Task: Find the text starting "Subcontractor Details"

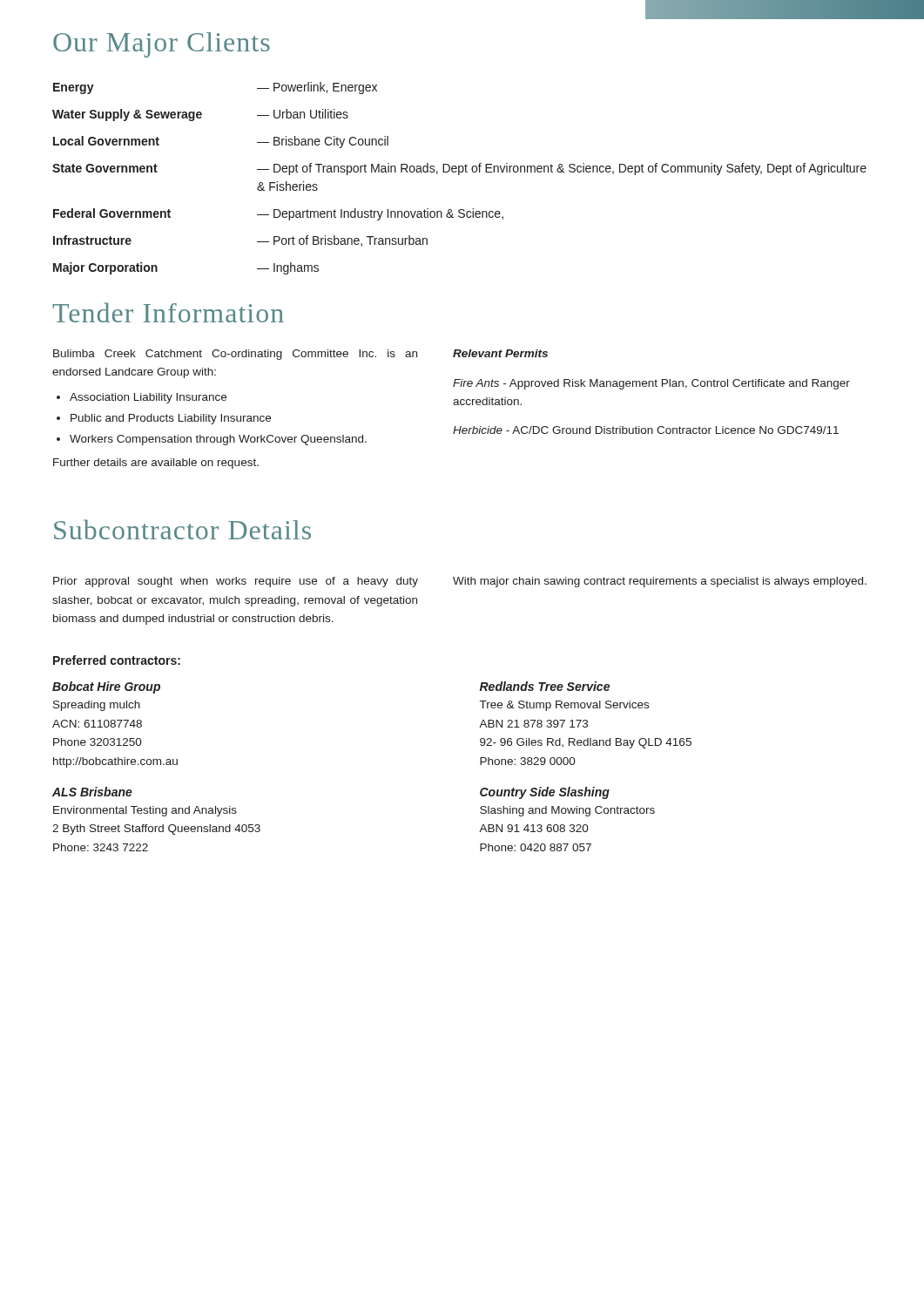Action: click(182, 529)
